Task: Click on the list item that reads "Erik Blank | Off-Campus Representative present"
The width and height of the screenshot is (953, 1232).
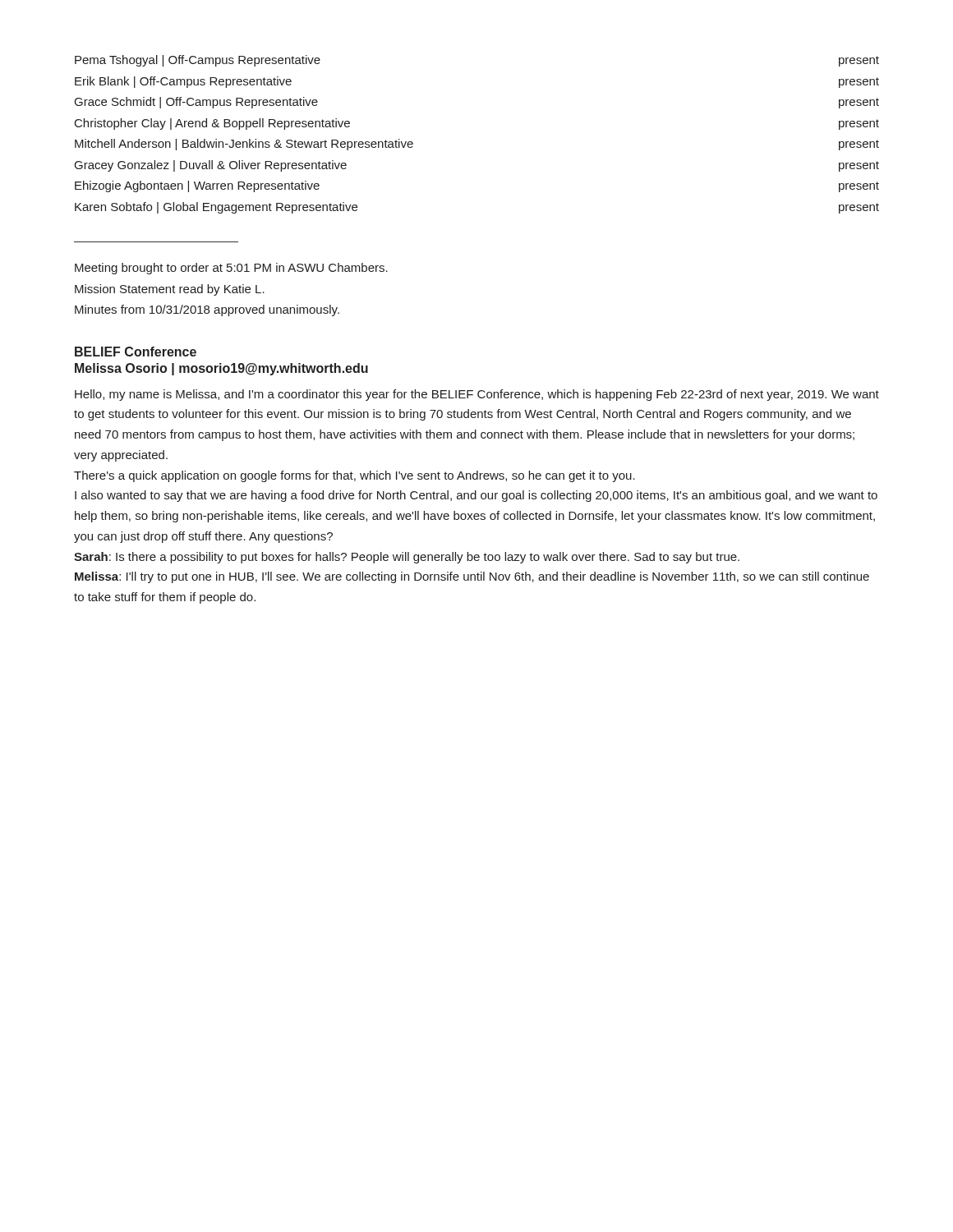Action: pos(177,82)
